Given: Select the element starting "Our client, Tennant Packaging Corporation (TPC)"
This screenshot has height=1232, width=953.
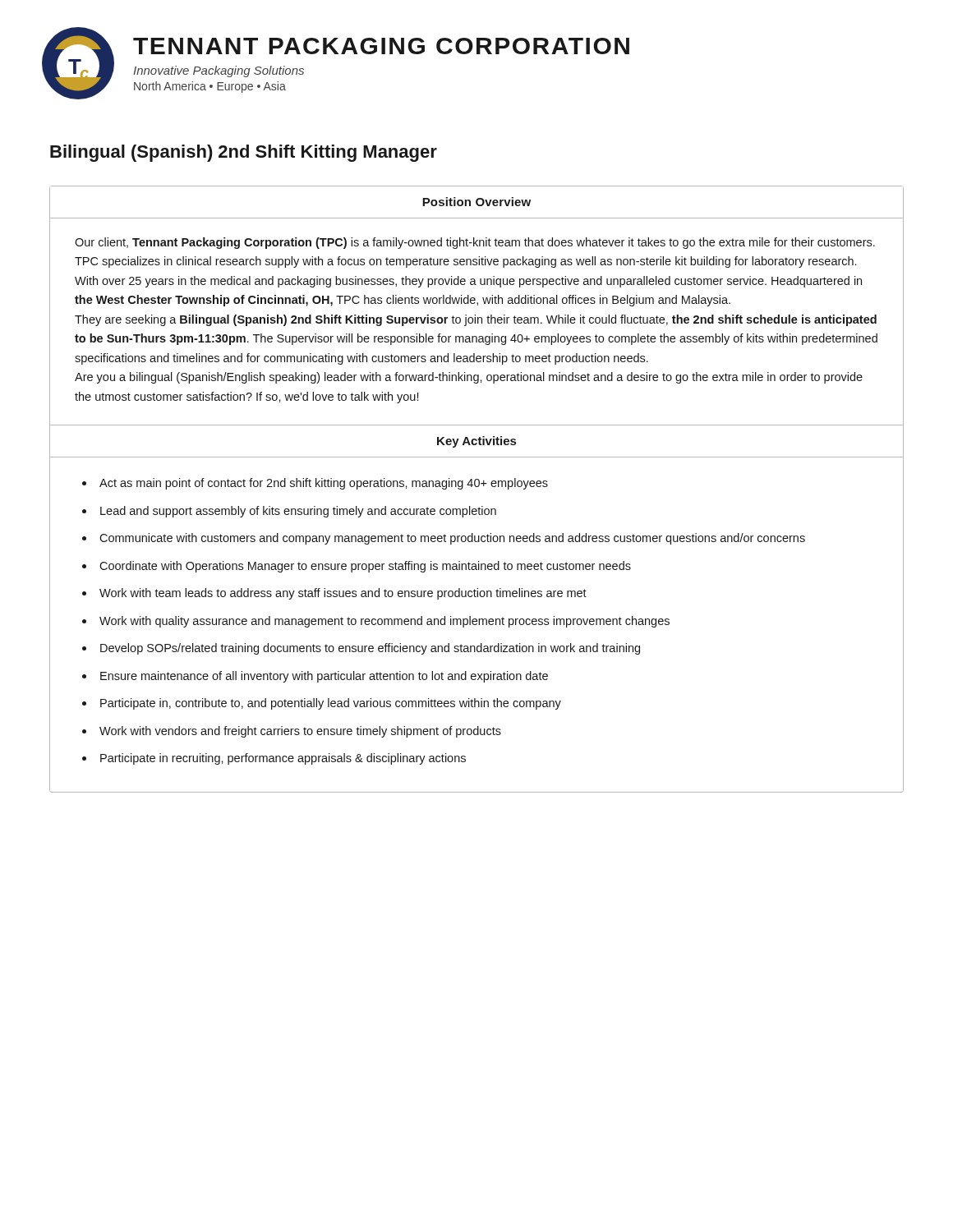Looking at the screenshot, I should [x=476, y=272].
